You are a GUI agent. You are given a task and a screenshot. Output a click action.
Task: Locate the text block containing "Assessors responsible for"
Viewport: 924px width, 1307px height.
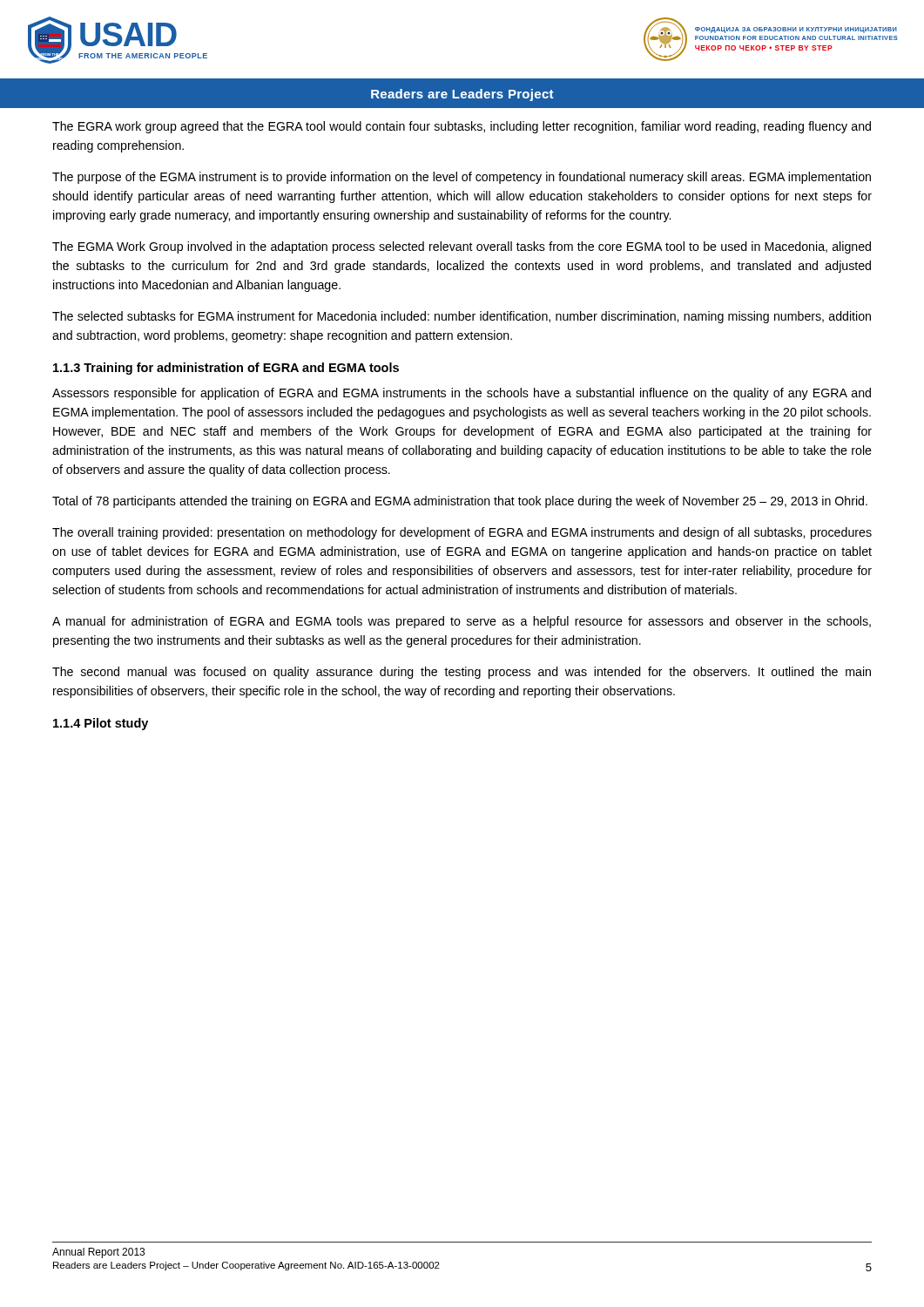pyautogui.click(x=462, y=431)
